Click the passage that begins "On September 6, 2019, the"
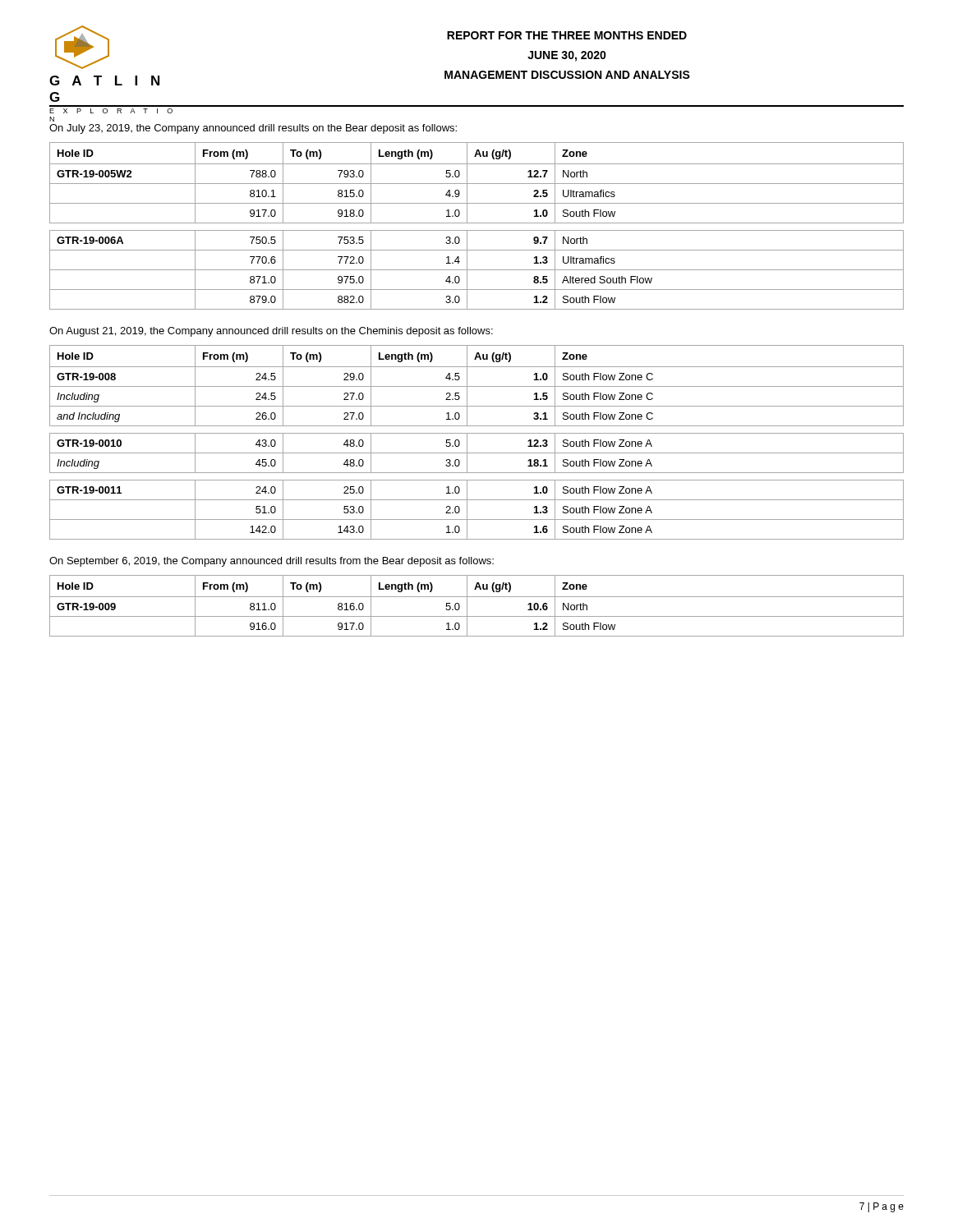The image size is (953, 1232). (272, 561)
